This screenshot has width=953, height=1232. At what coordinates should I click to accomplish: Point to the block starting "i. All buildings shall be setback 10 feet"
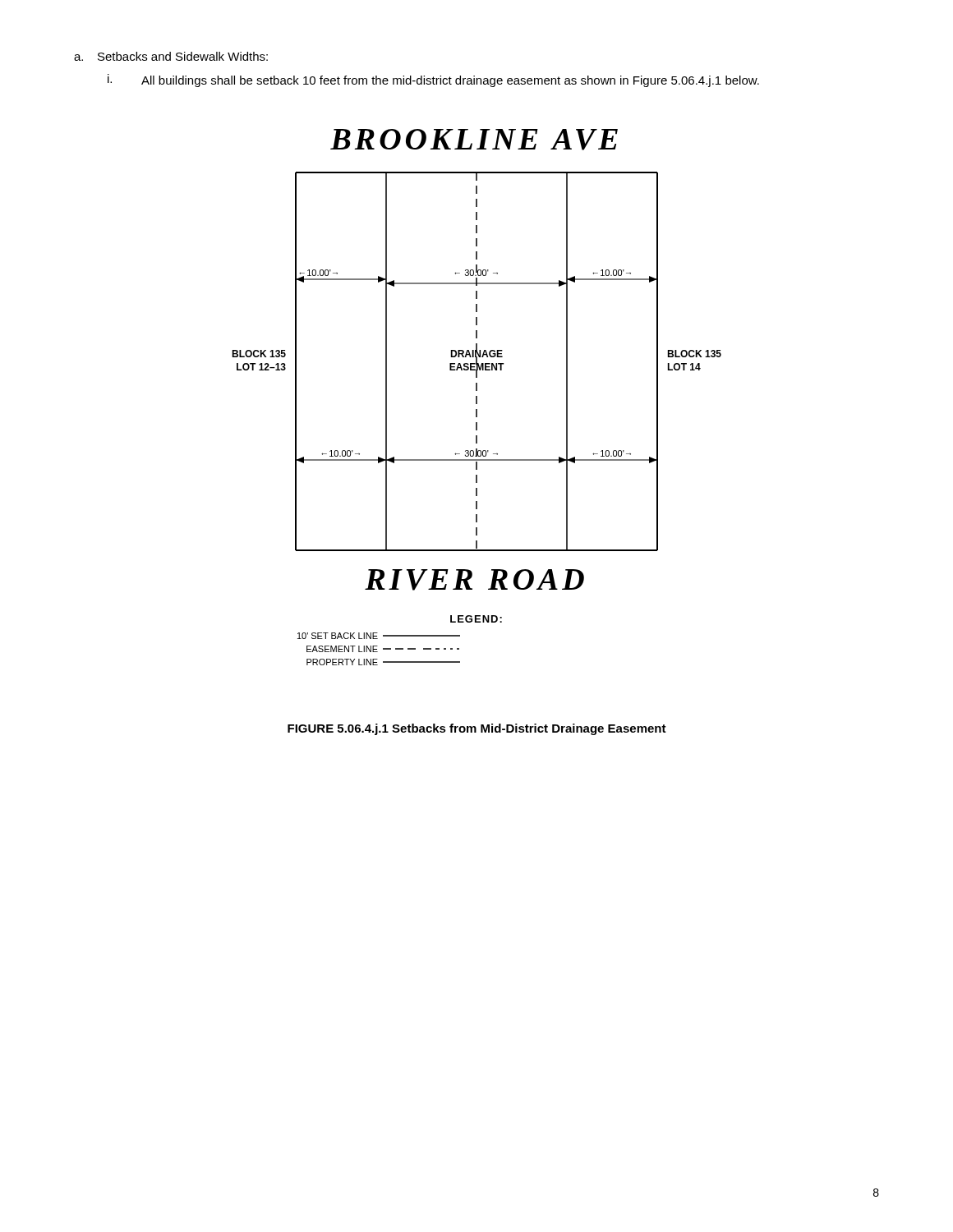coord(493,81)
